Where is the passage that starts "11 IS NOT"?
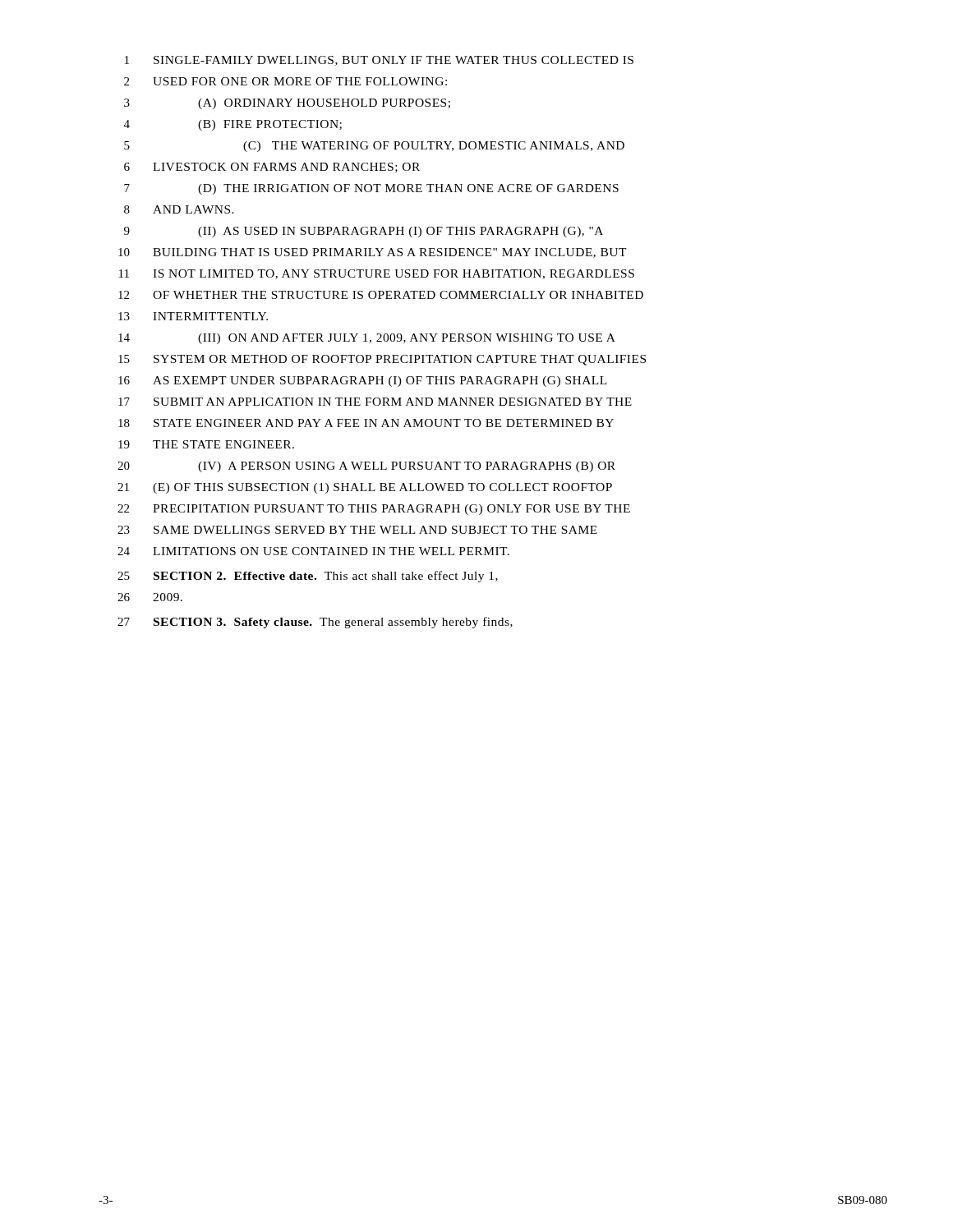The height and width of the screenshot is (1232, 953). [x=367, y=273]
